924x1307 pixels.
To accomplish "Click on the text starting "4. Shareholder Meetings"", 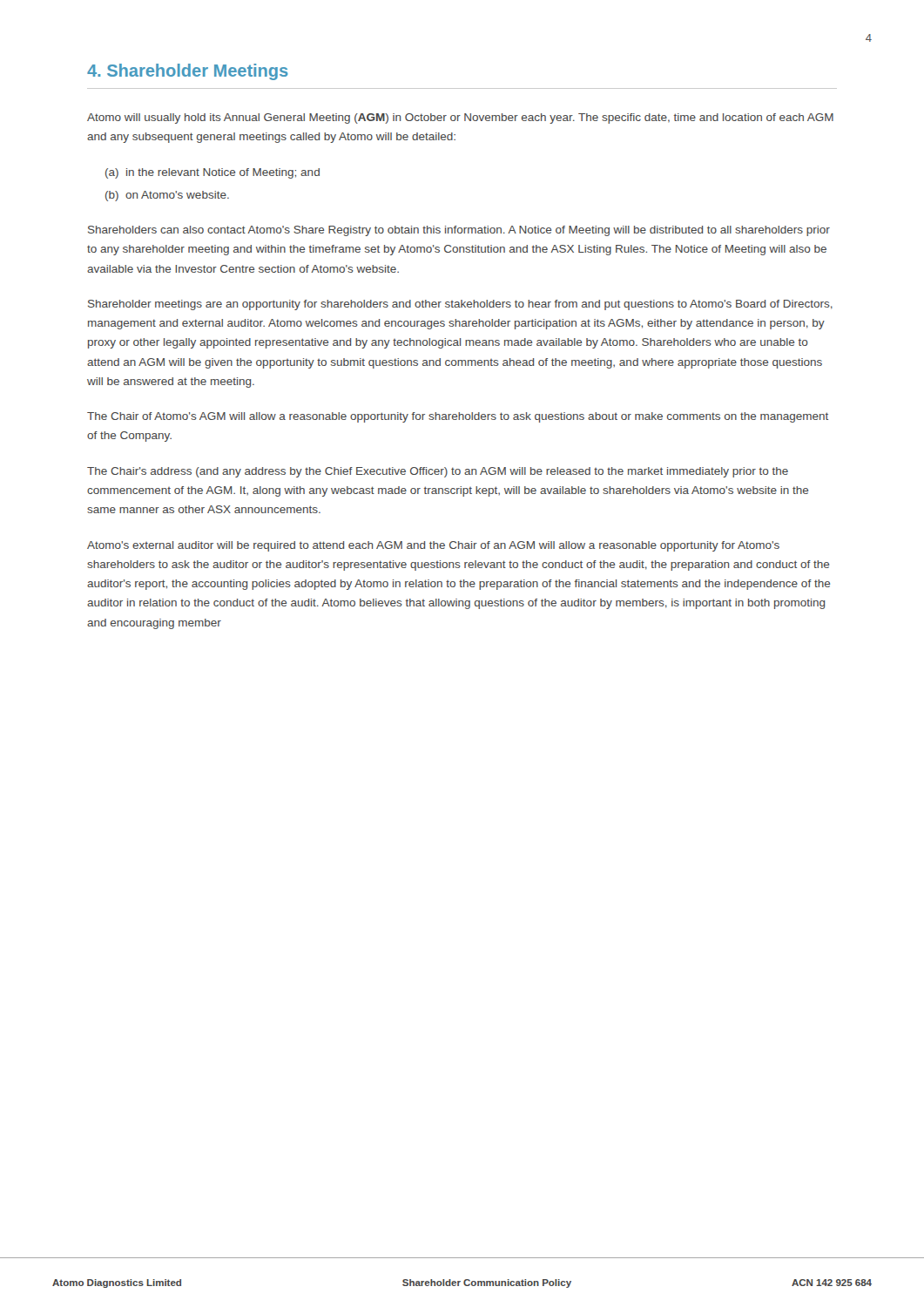I will click(188, 72).
